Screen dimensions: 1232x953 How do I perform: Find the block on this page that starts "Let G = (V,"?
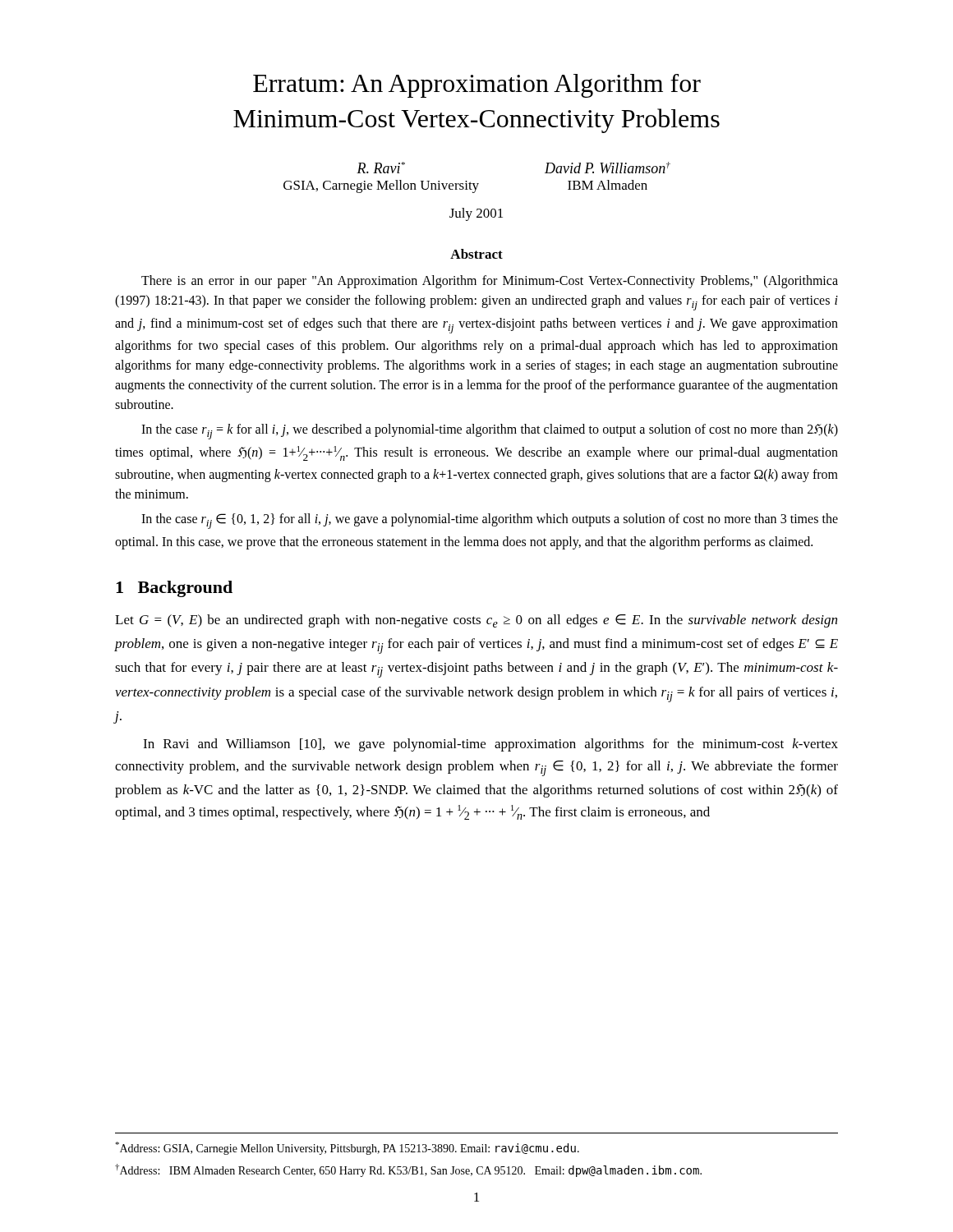point(476,621)
